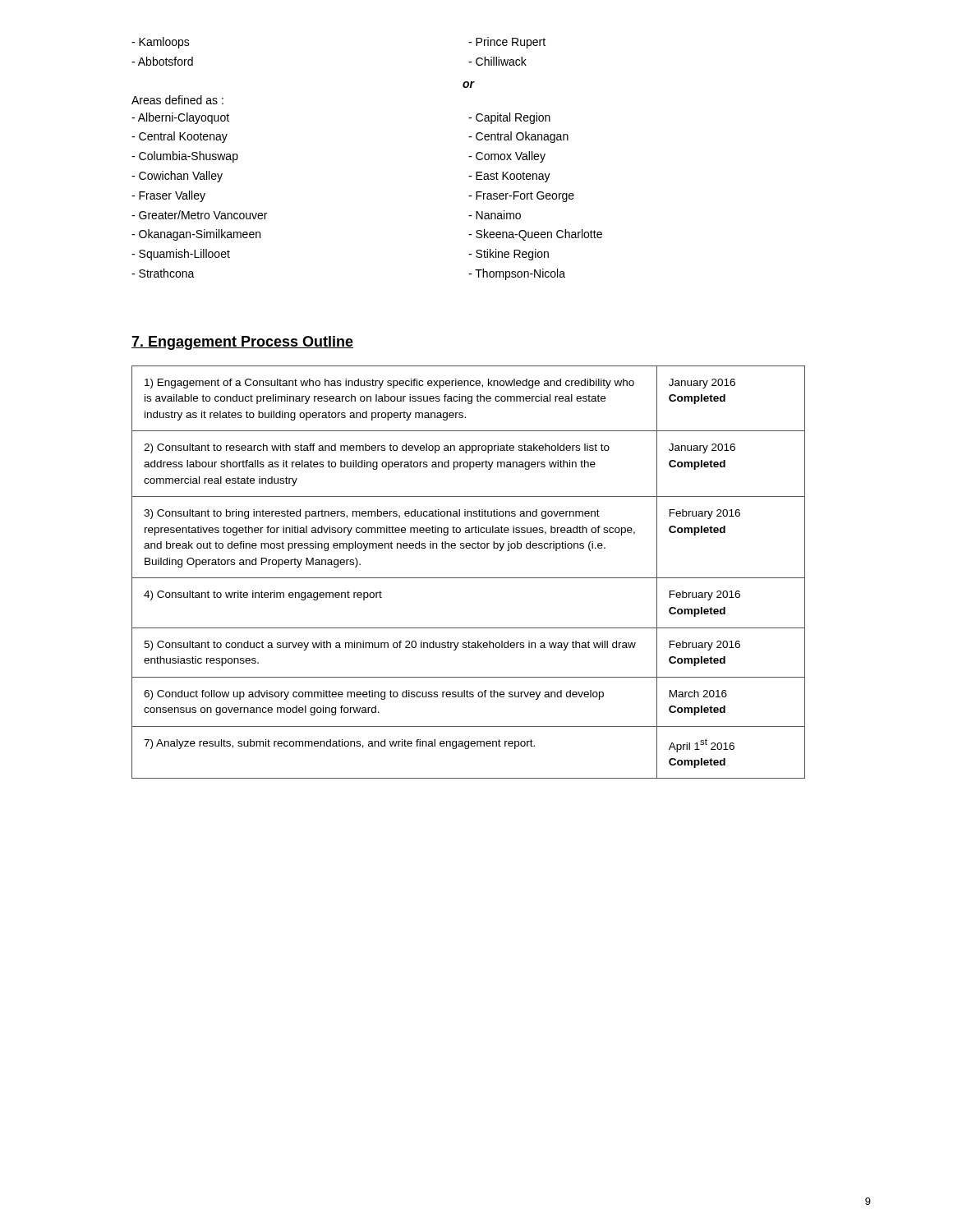
Task: Locate the region starting "Skeena-Queen Charlotte"
Action: [x=535, y=234]
